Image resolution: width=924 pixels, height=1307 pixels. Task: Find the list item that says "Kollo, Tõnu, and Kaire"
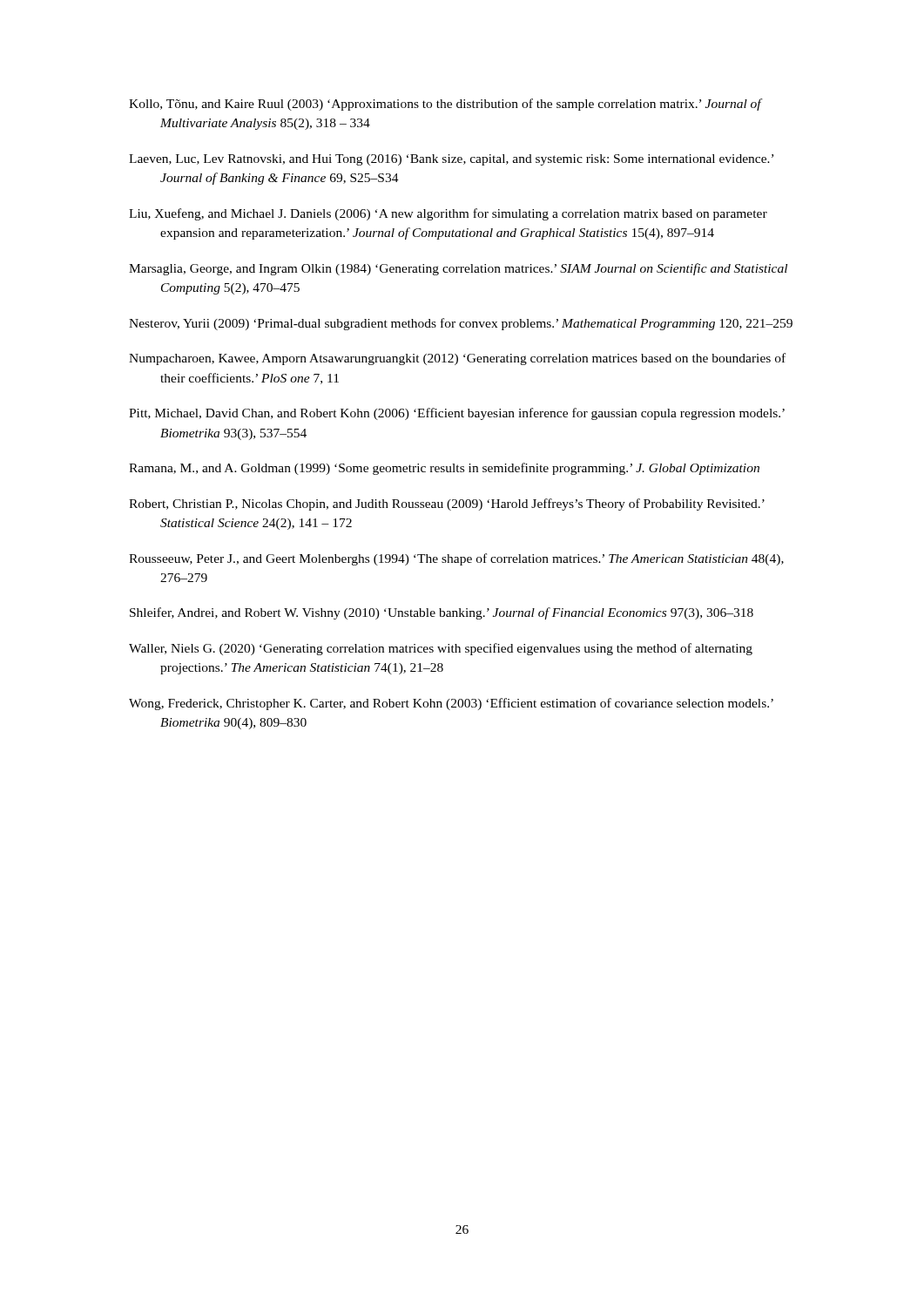click(445, 113)
